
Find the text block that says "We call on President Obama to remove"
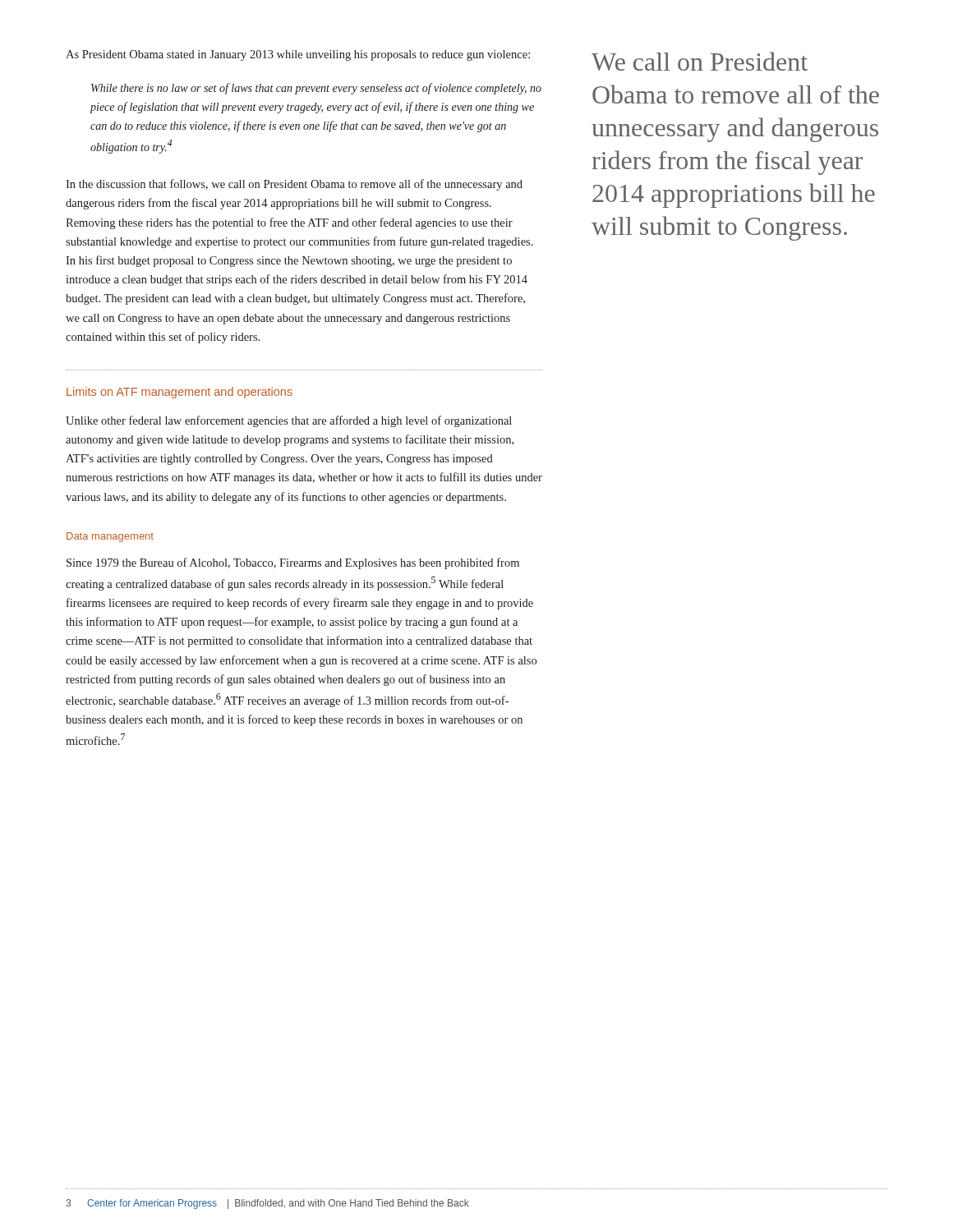pyautogui.click(x=736, y=144)
